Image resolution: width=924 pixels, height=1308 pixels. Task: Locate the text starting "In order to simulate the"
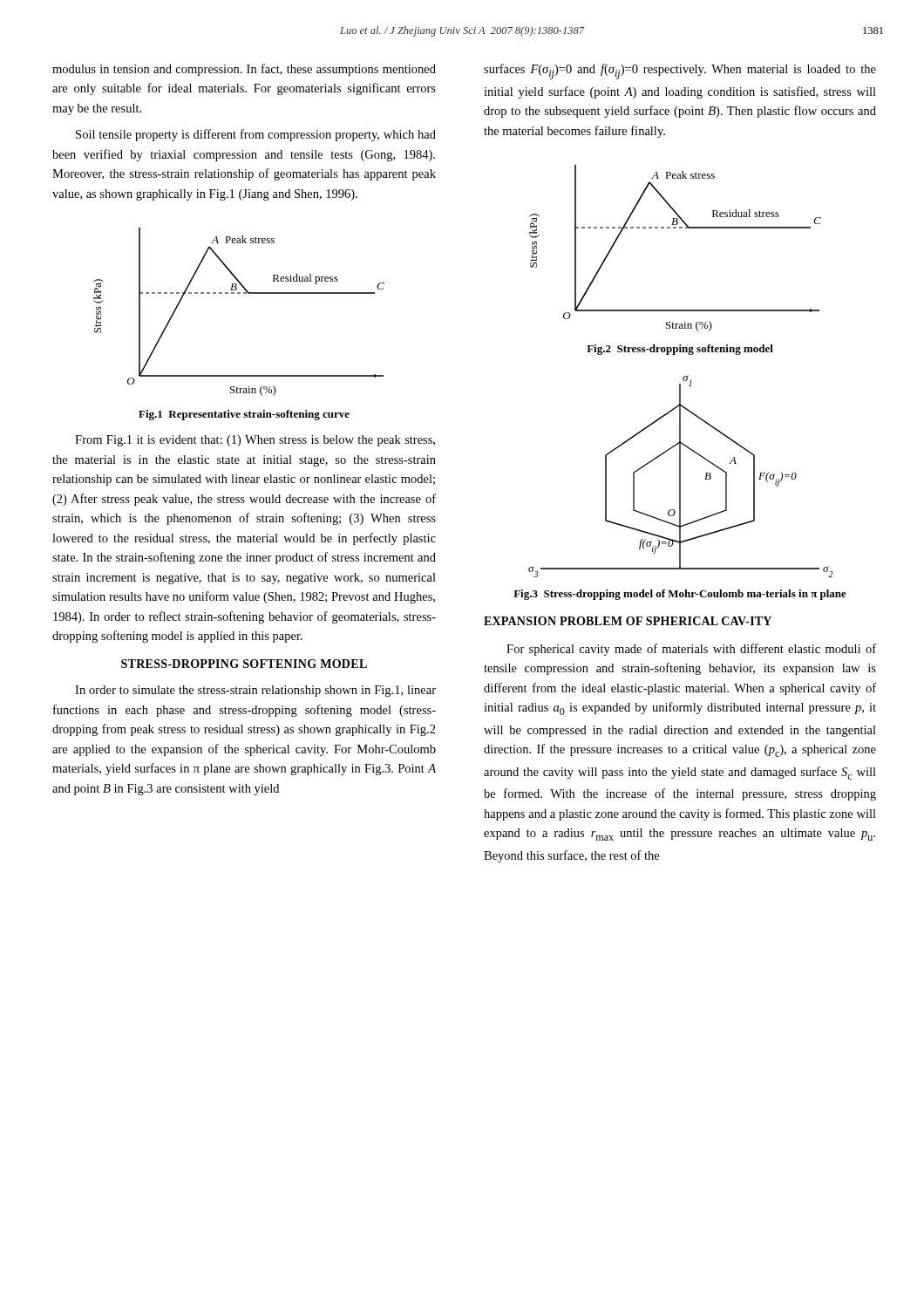pos(244,739)
